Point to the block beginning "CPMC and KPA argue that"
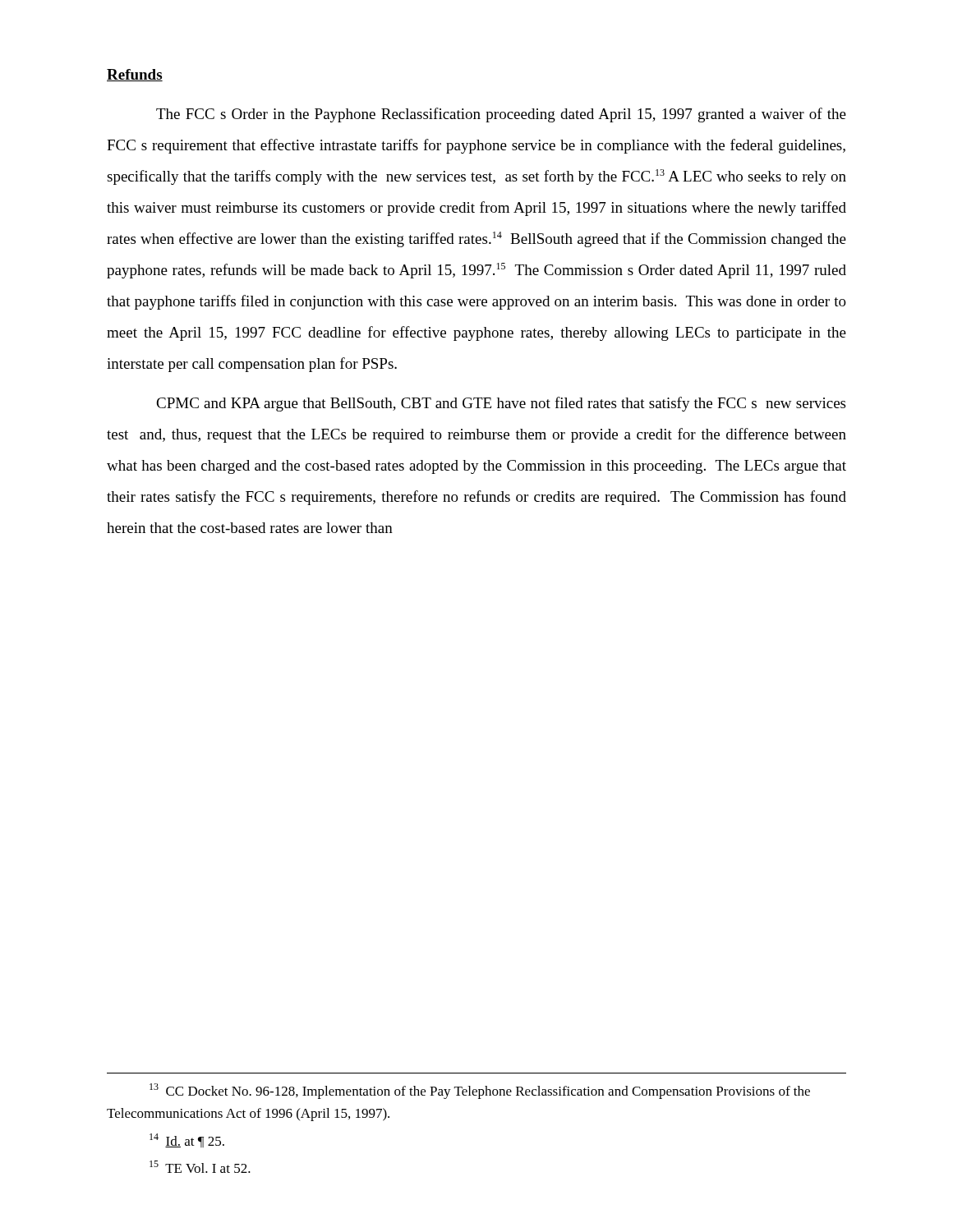The height and width of the screenshot is (1232, 953). pyautogui.click(x=476, y=466)
